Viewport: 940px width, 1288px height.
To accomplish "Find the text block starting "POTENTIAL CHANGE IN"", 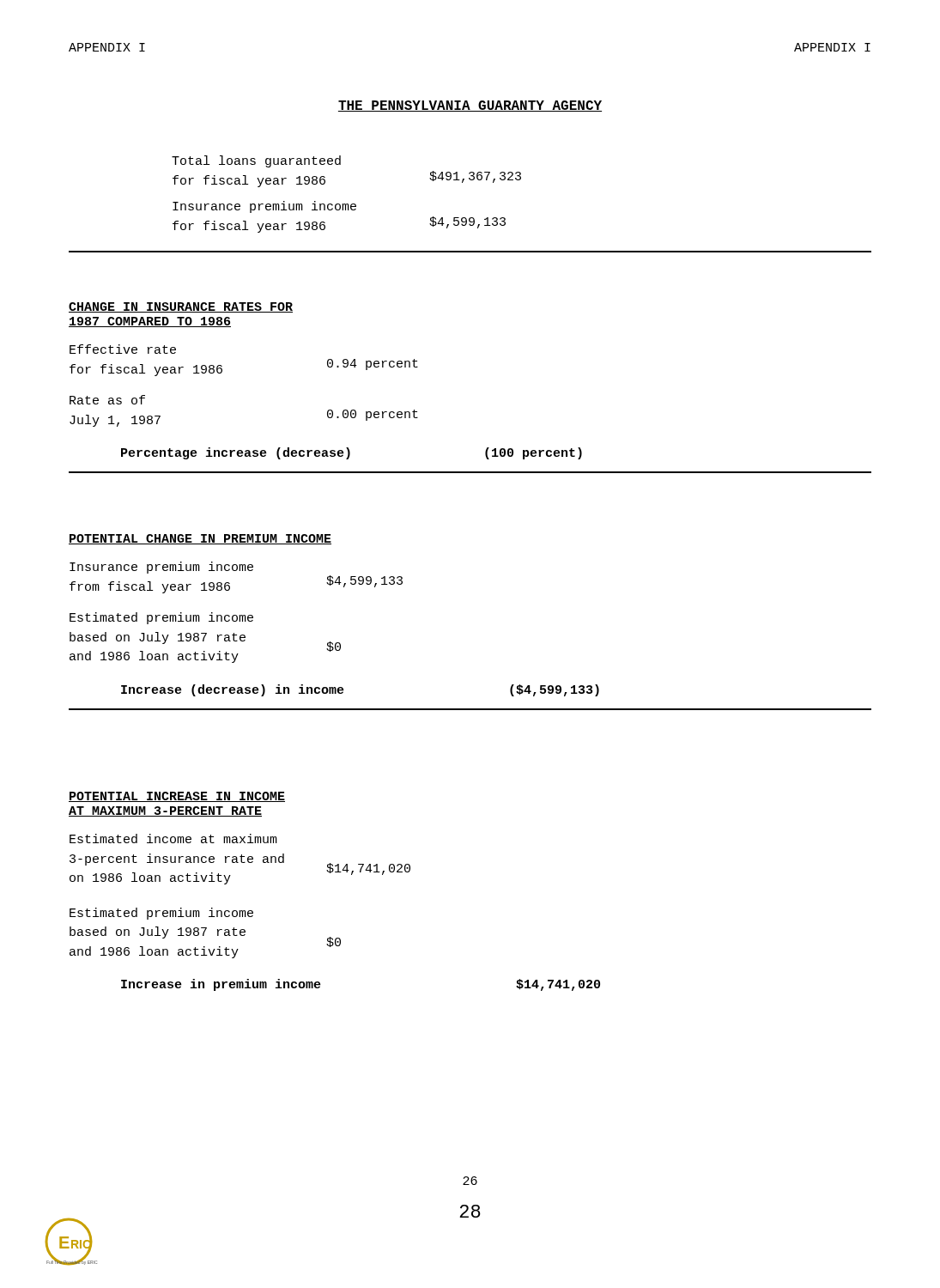I will pos(200,540).
